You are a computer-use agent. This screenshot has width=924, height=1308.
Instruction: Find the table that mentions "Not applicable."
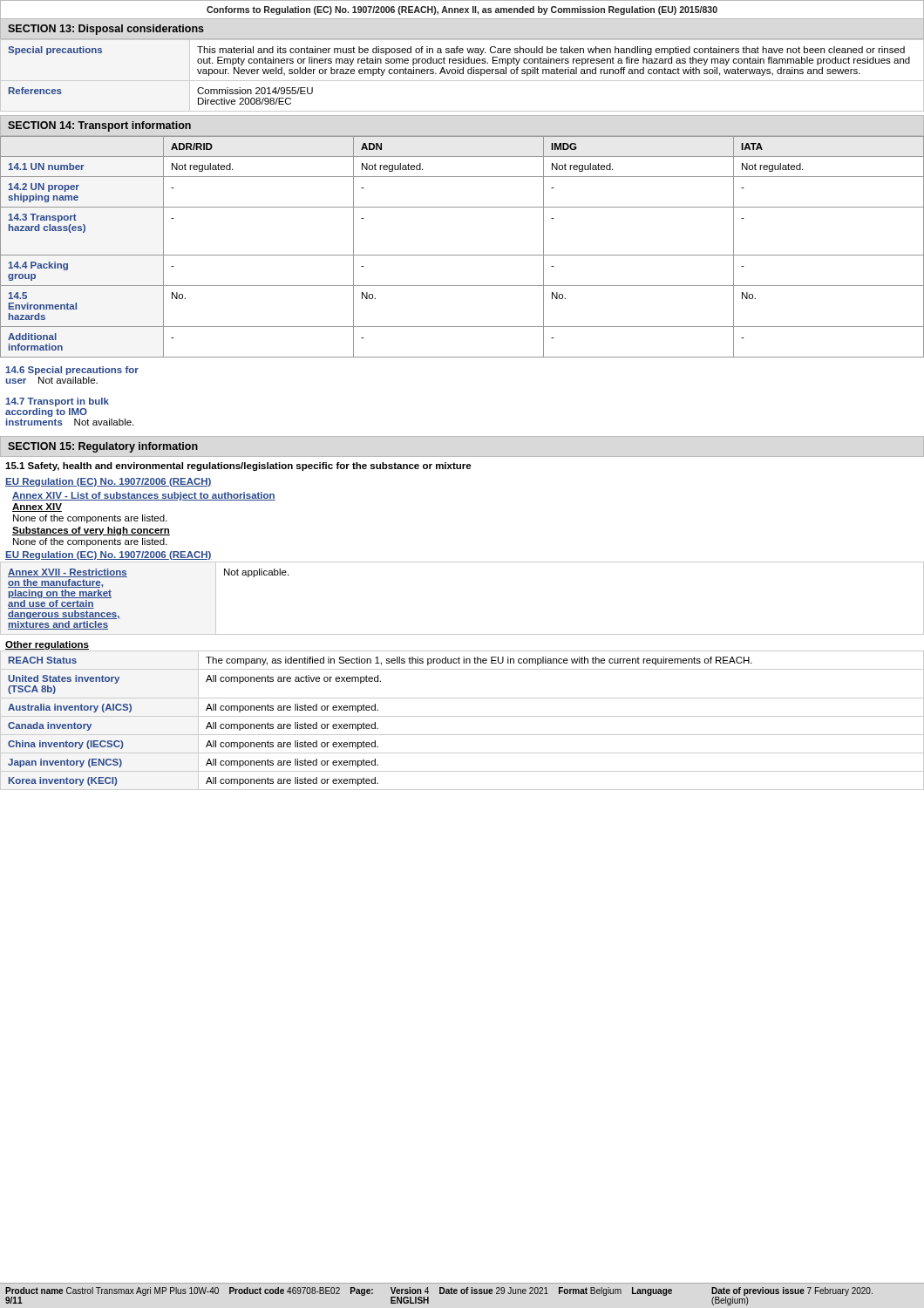(462, 598)
